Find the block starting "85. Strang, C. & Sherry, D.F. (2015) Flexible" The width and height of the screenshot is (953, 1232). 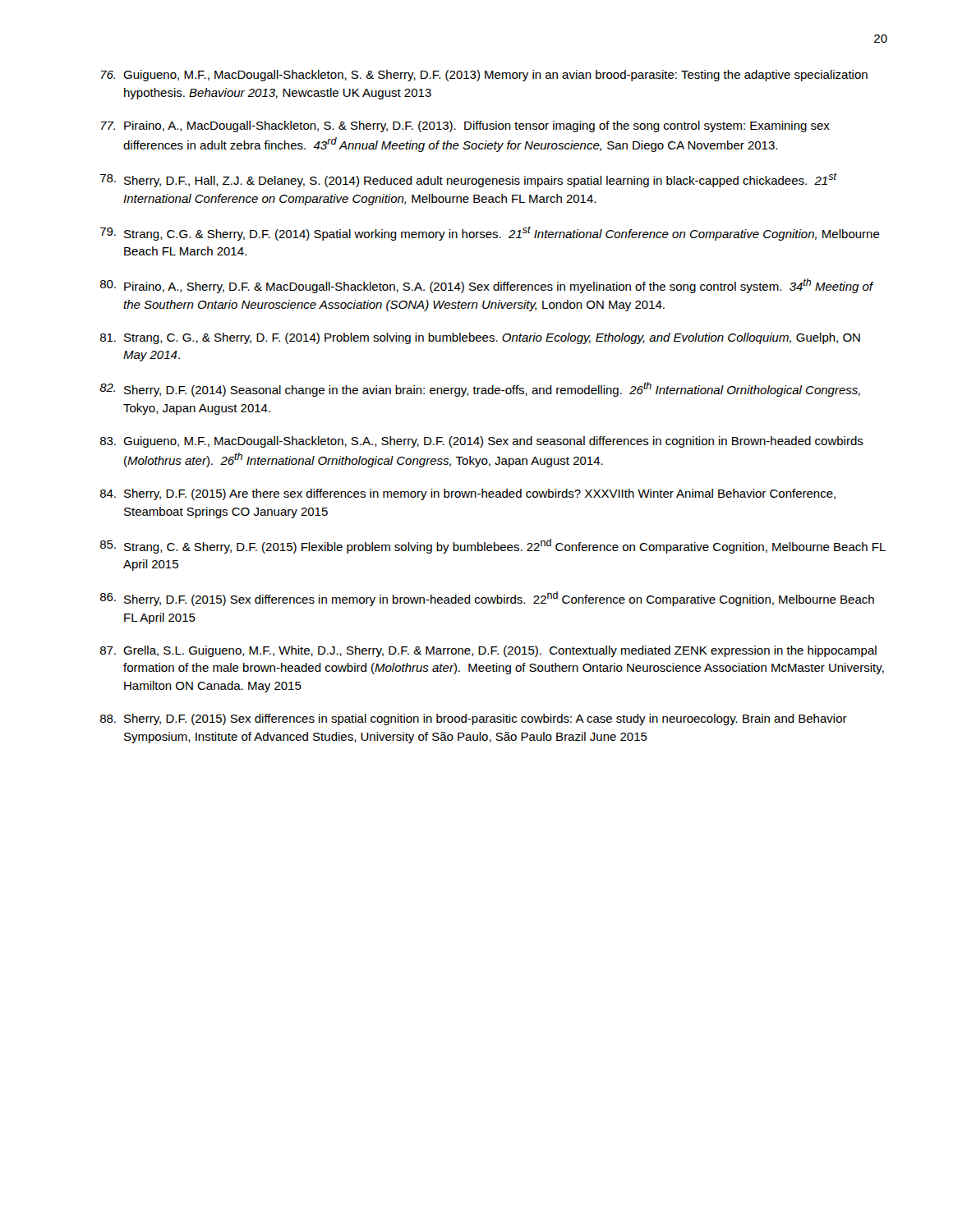click(481, 554)
